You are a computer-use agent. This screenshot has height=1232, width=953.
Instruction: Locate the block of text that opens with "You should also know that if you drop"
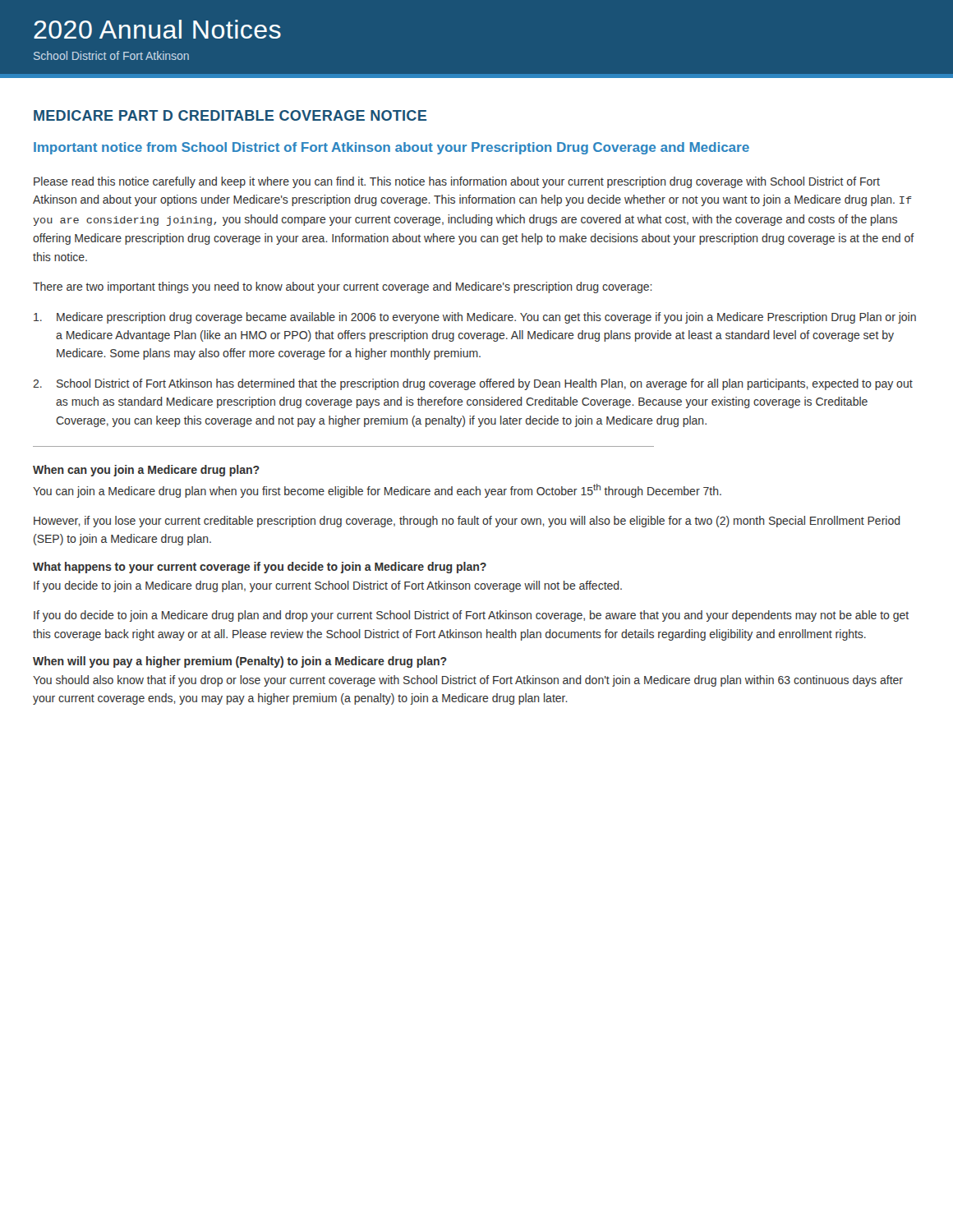point(468,689)
